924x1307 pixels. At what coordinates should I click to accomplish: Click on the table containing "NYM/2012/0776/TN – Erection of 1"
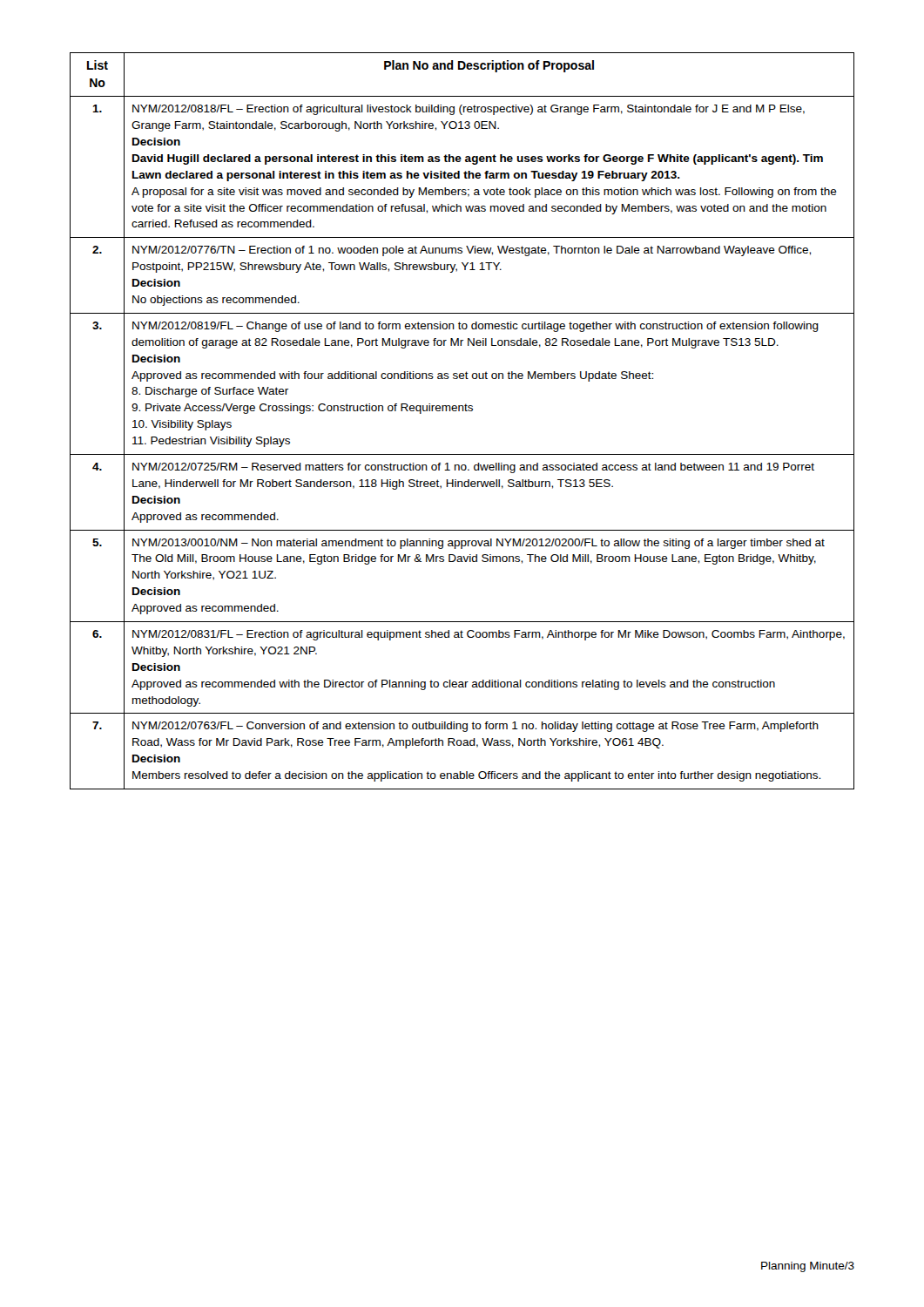click(462, 421)
